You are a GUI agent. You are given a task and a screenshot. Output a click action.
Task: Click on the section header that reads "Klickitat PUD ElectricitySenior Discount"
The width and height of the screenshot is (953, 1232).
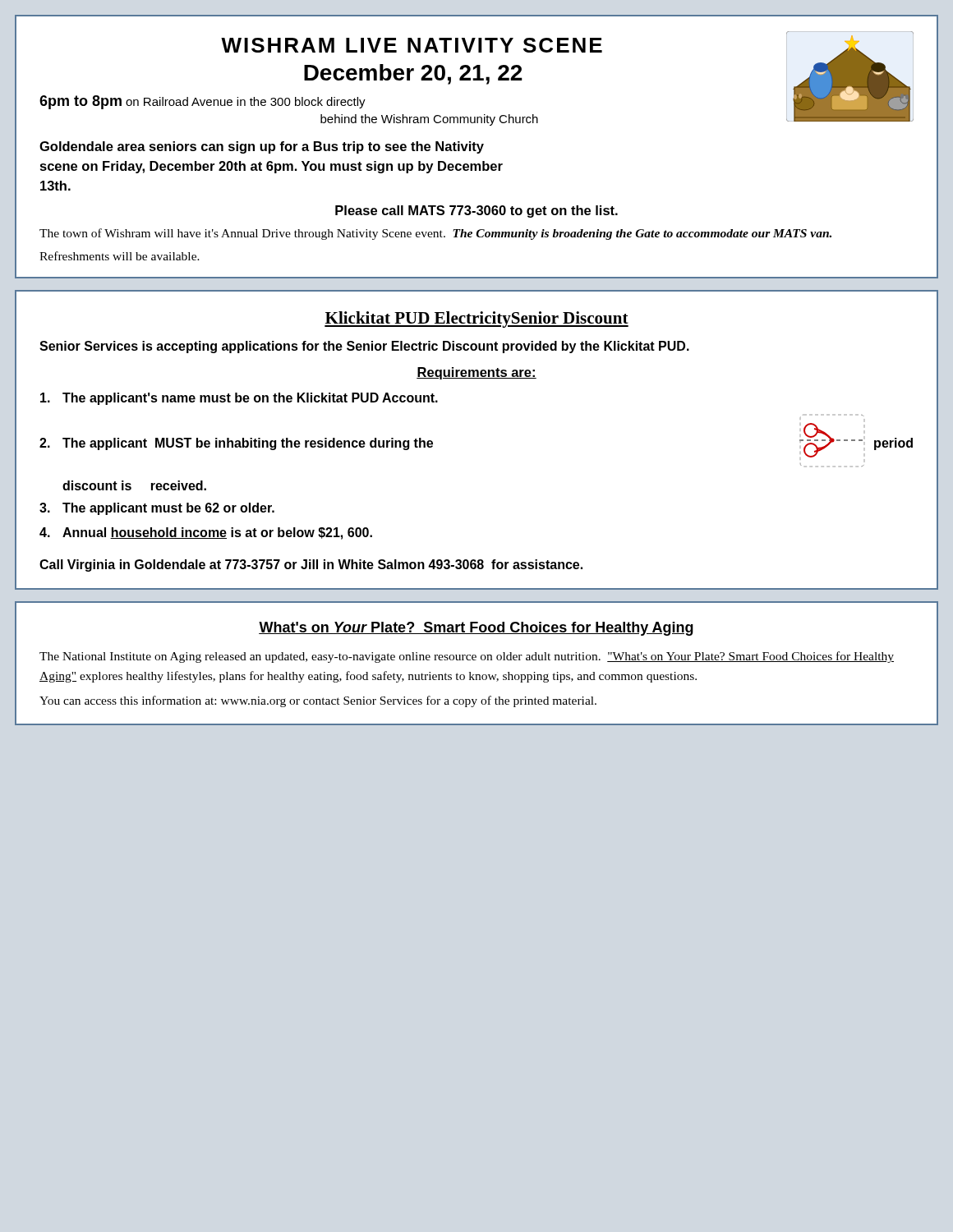click(476, 318)
